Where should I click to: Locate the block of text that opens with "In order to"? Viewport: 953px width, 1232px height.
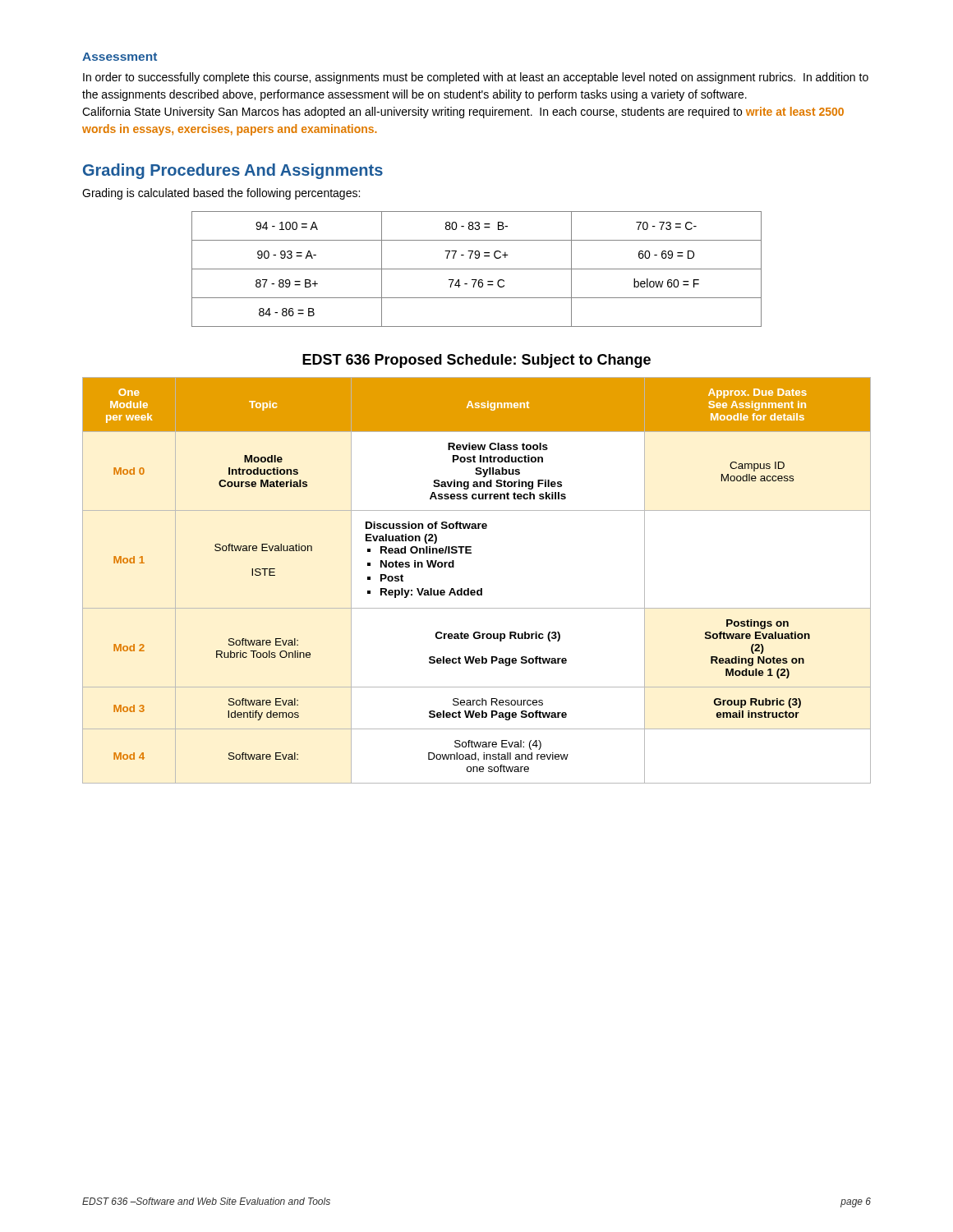[475, 103]
